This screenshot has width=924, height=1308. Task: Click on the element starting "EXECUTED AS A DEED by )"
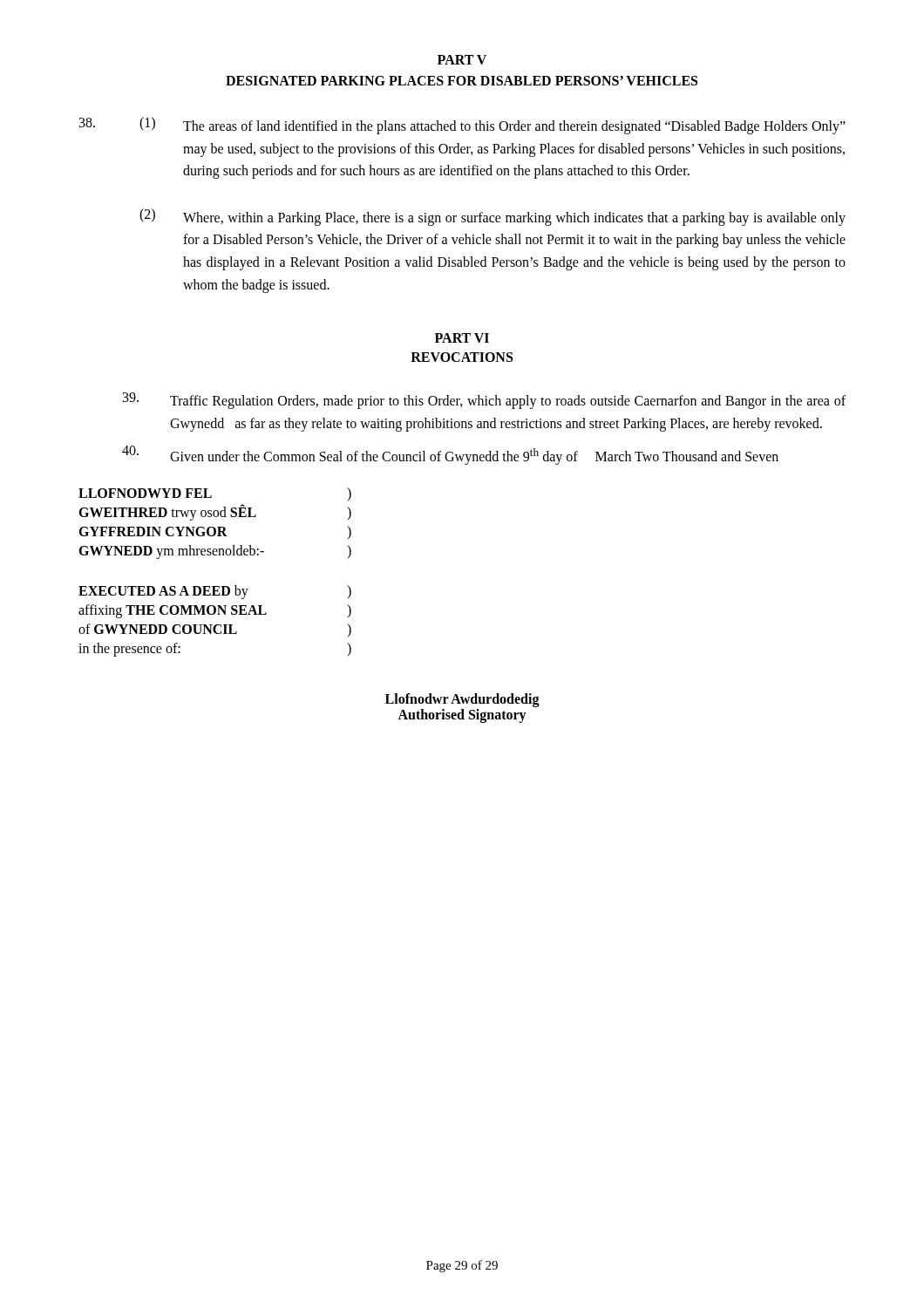point(215,591)
